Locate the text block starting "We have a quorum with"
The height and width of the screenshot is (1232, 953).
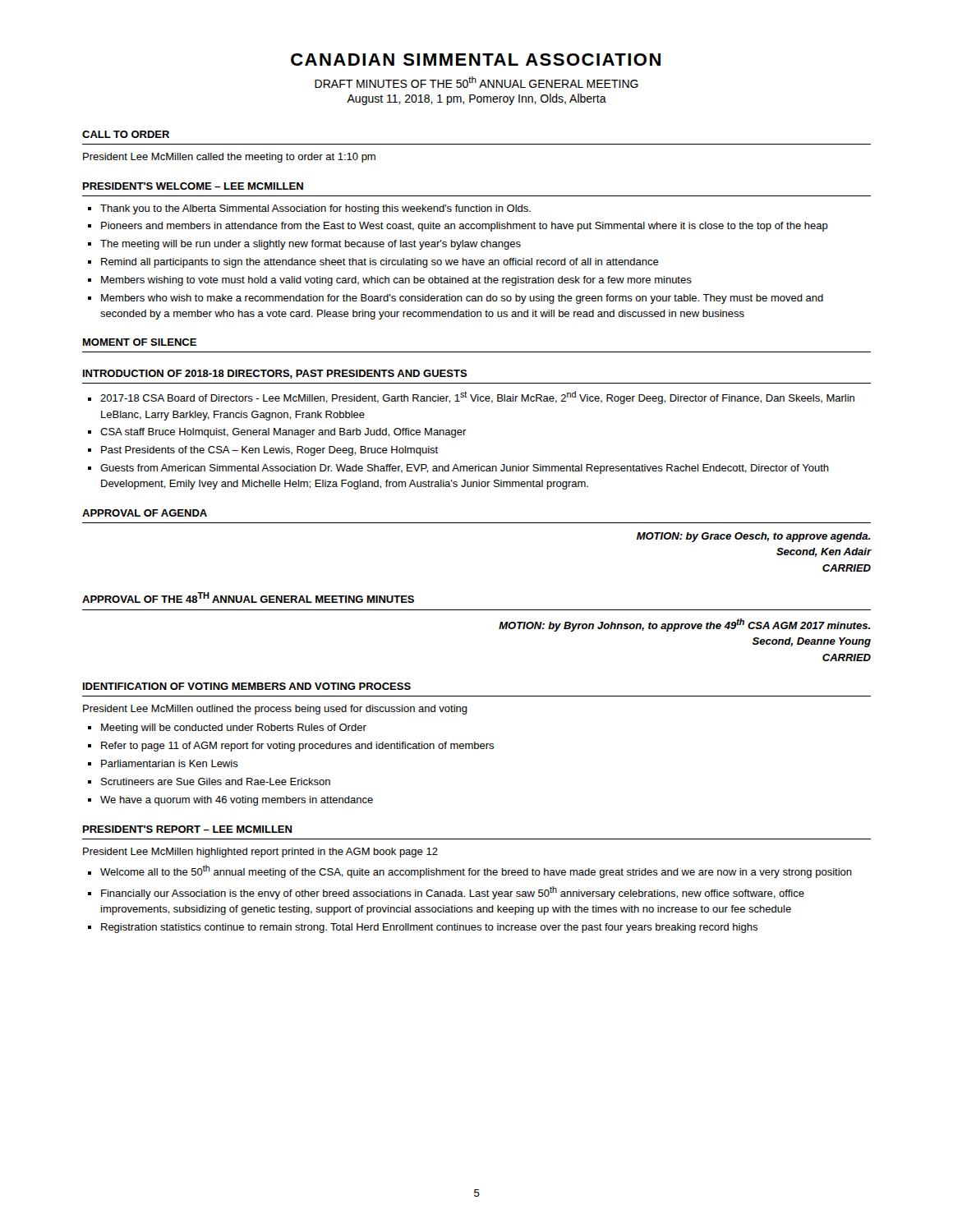[x=237, y=799]
